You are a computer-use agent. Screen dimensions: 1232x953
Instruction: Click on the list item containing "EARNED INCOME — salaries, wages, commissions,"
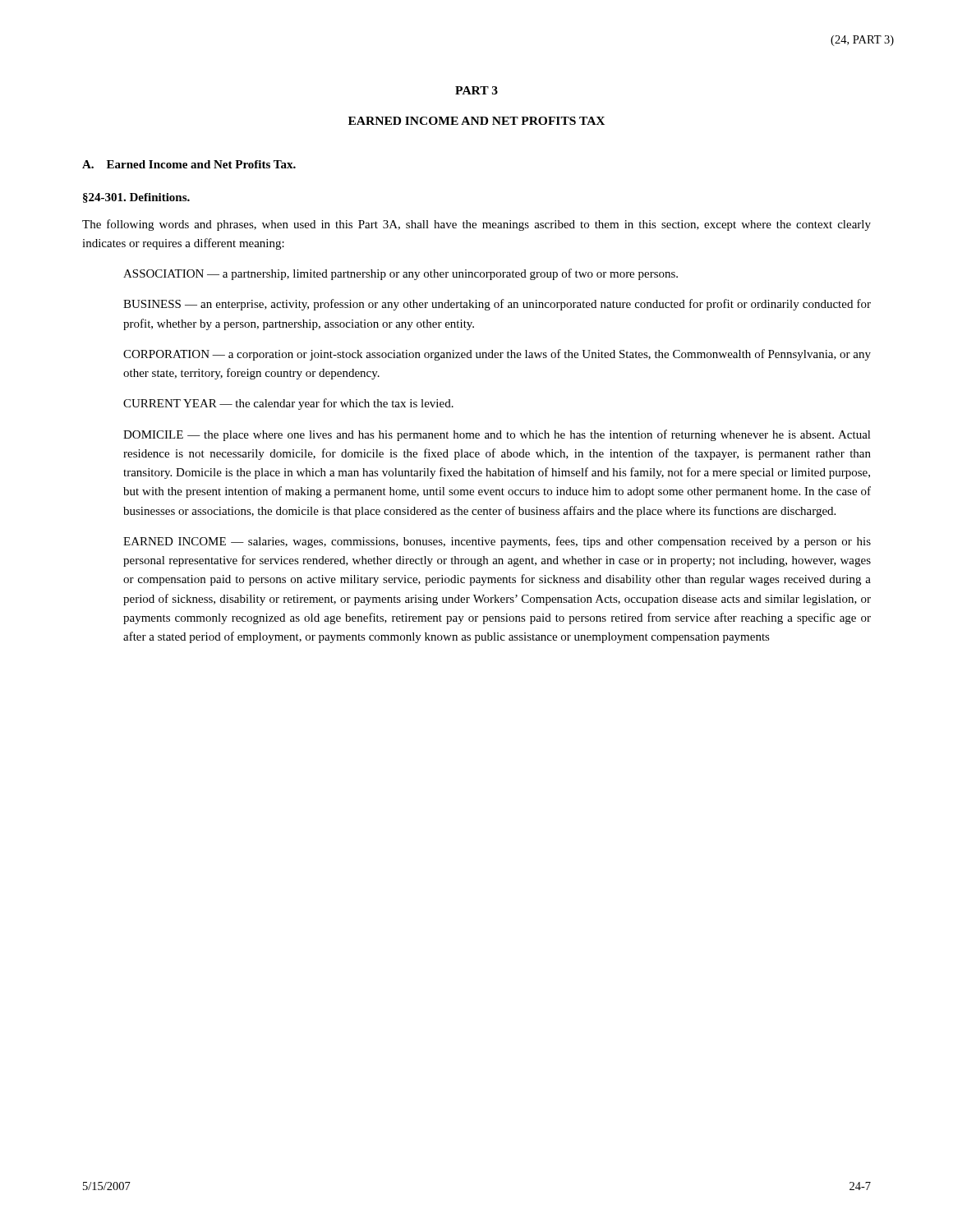[497, 589]
